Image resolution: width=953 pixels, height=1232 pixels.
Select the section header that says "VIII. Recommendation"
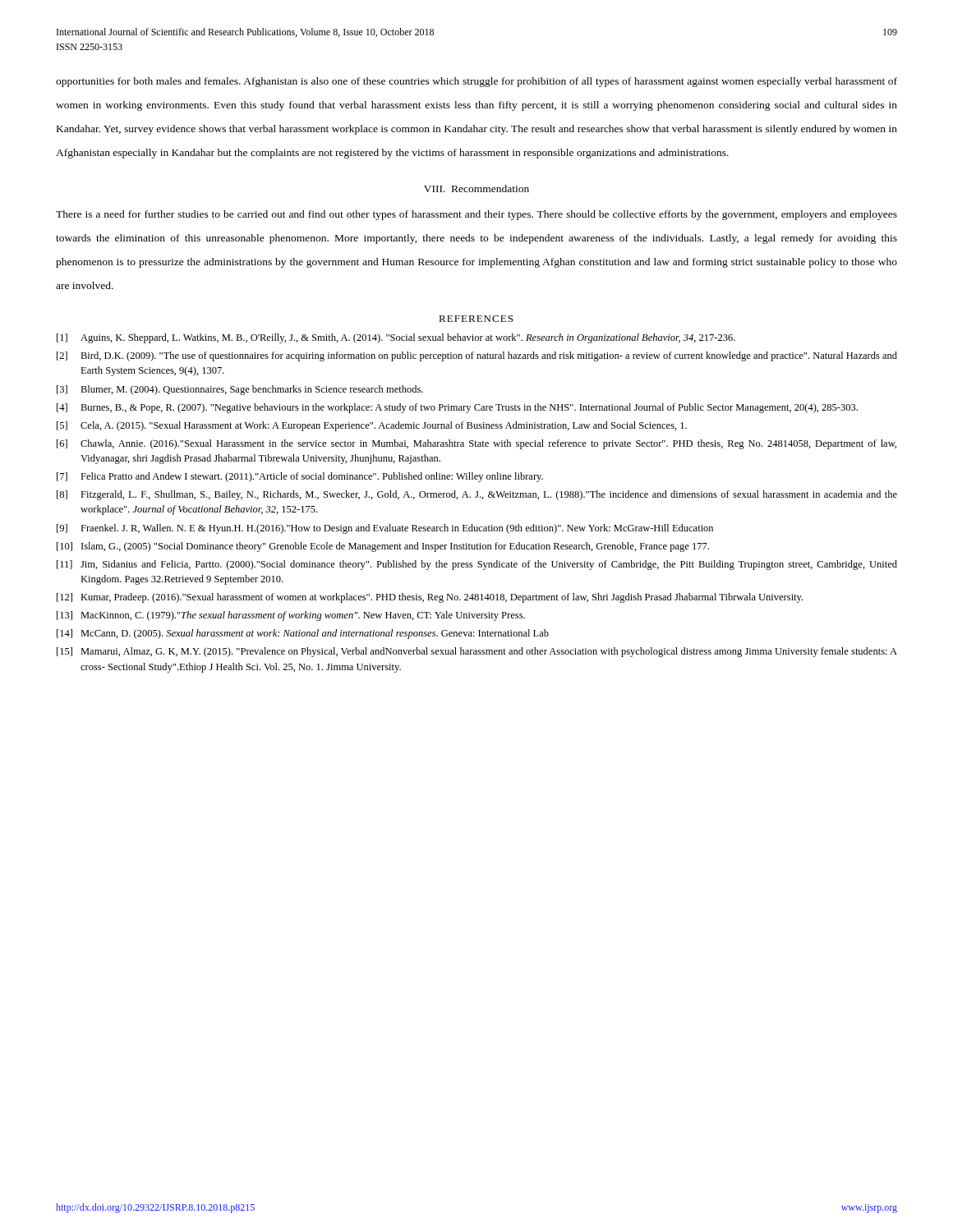(476, 188)
